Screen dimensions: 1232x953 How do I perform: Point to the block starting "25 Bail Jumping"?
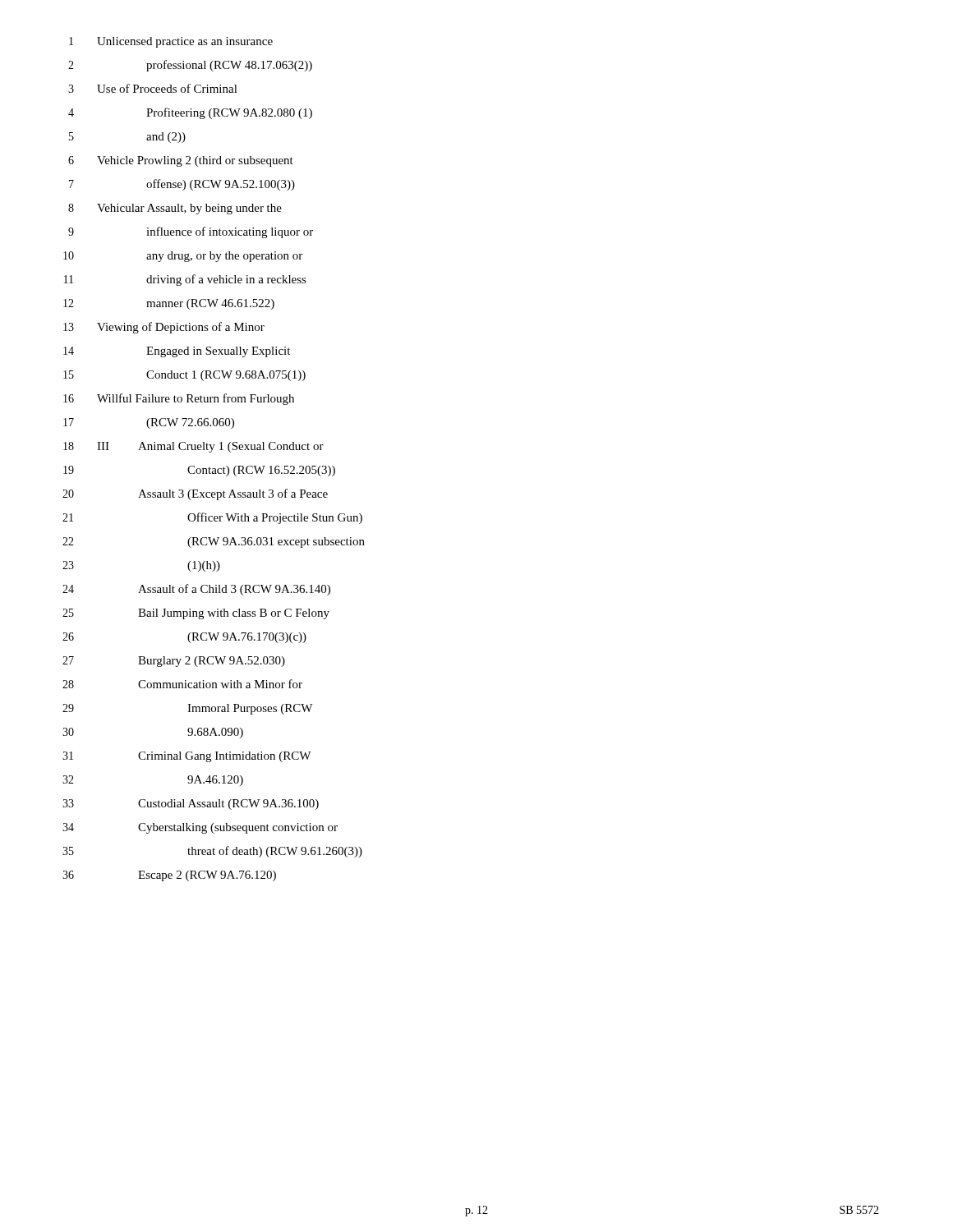[196, 614]
